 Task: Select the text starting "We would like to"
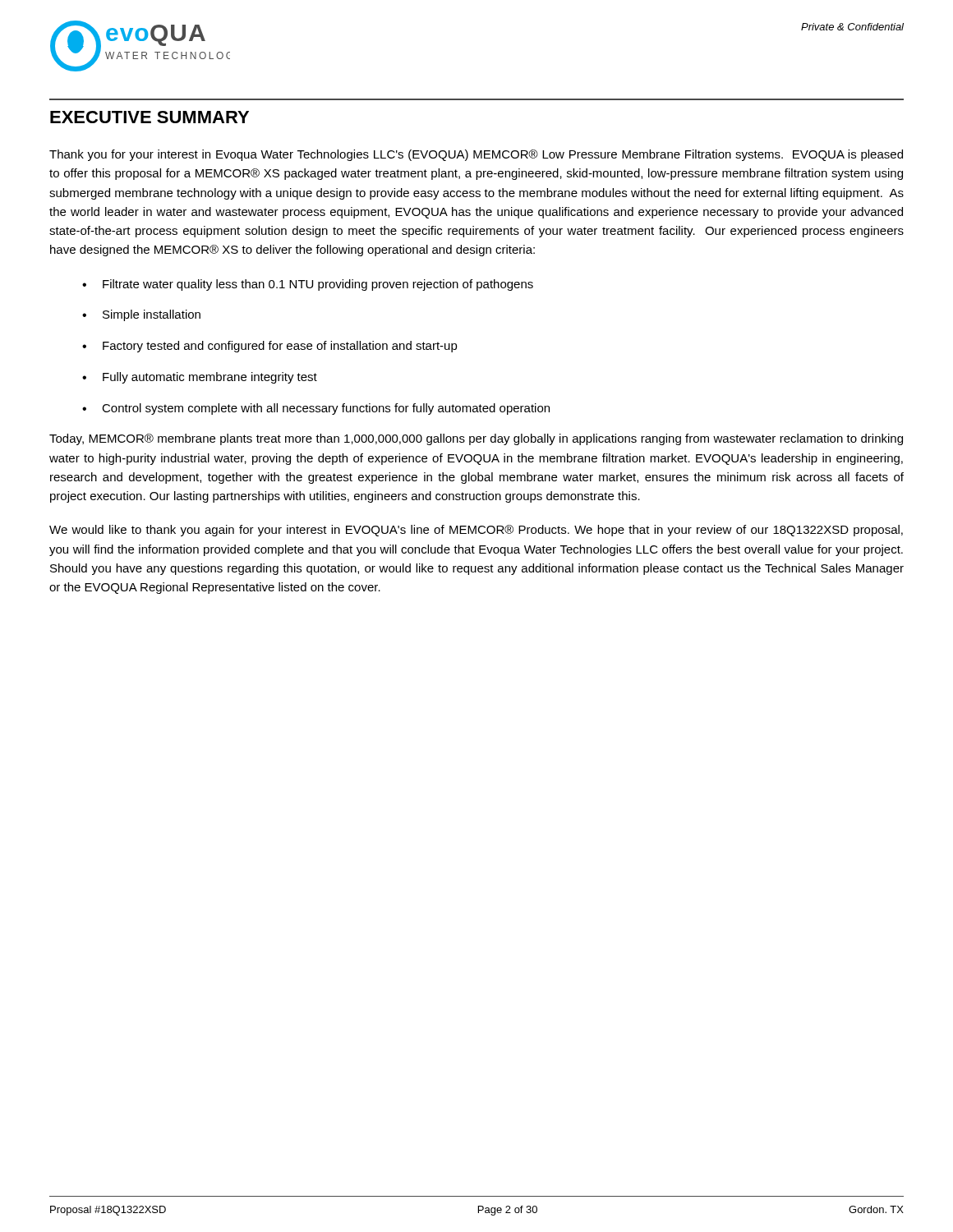(476, 558)
